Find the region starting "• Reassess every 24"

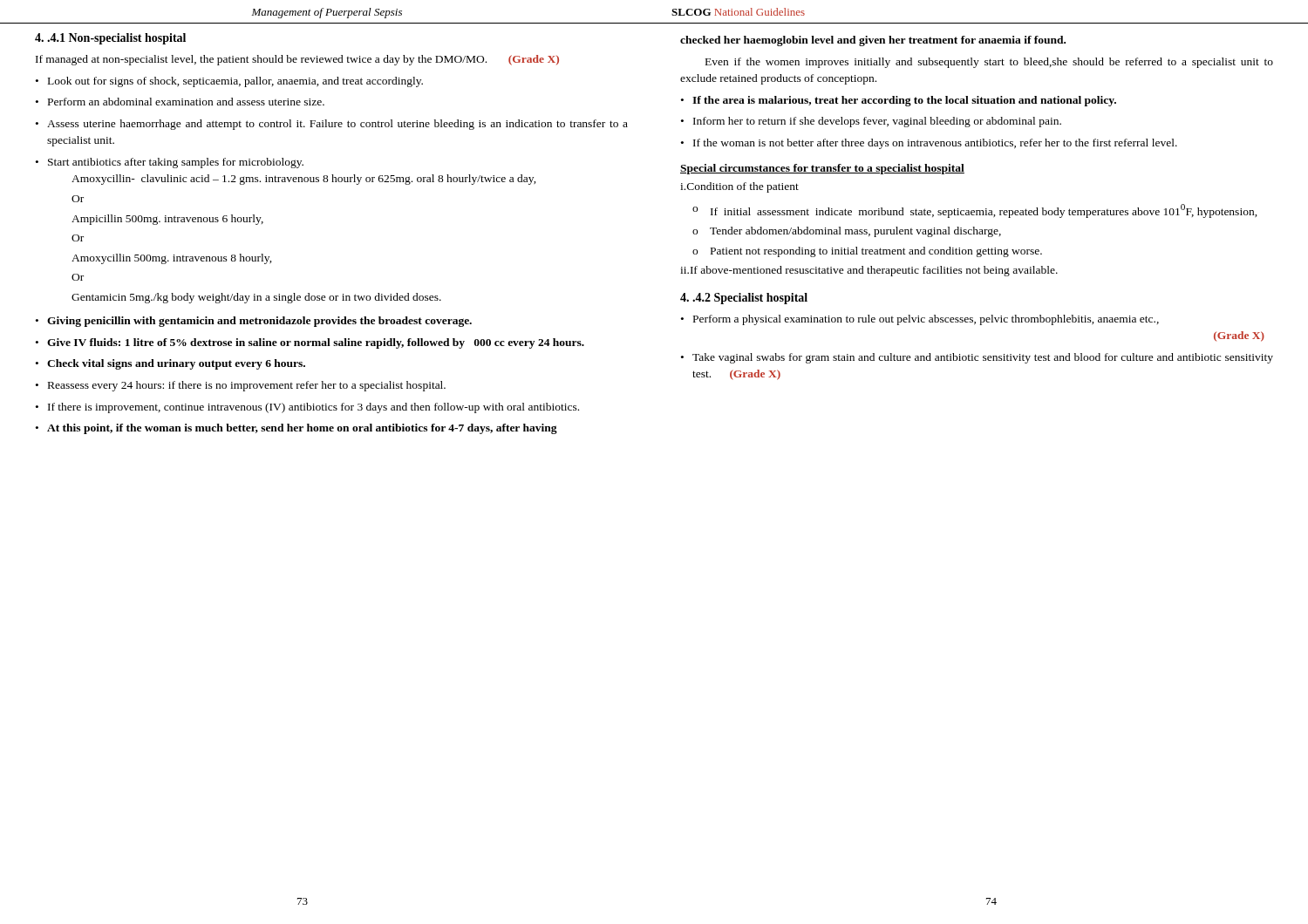tap(331, 385)
